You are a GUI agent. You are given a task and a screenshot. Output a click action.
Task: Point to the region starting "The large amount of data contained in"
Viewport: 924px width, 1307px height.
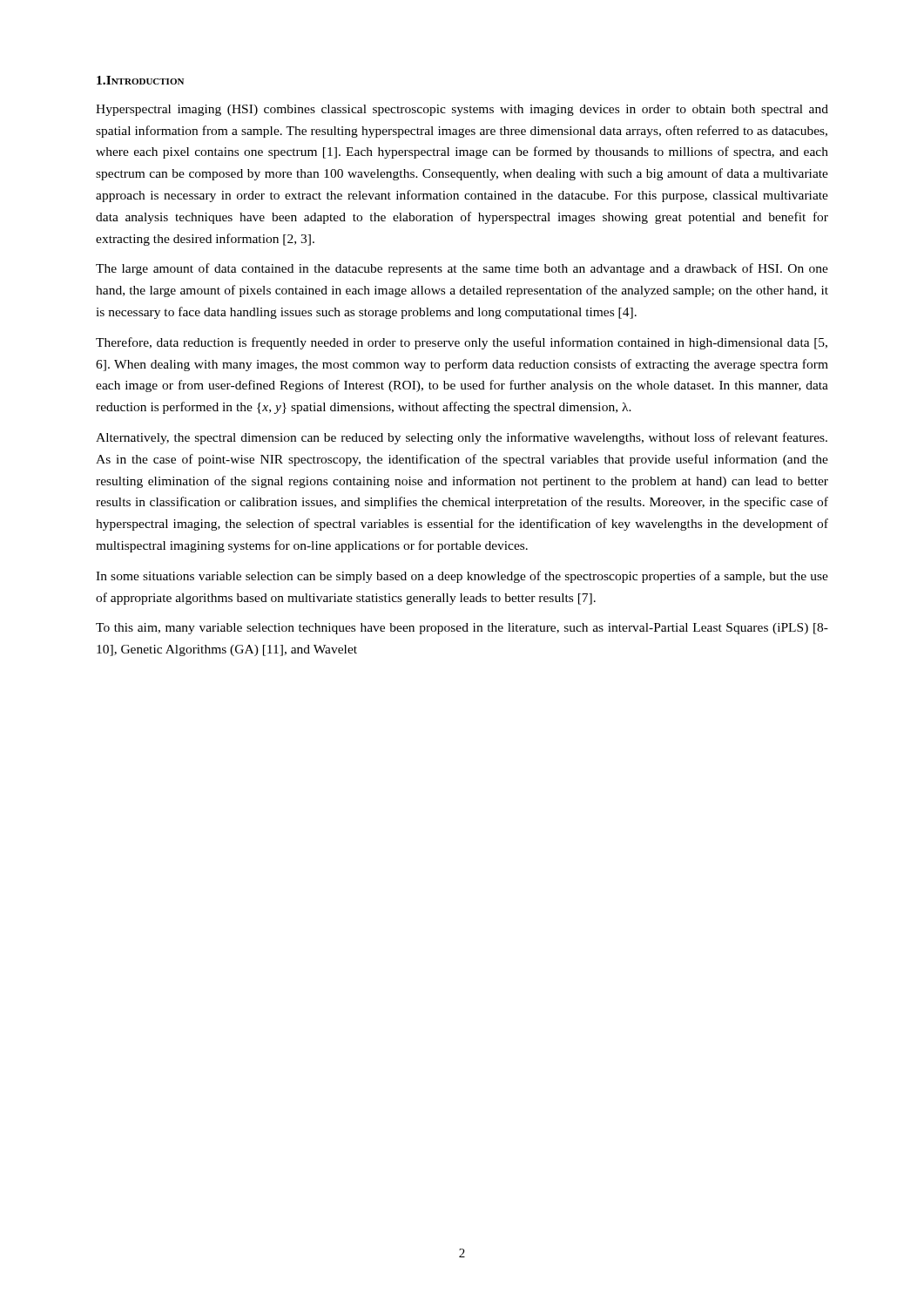tap(462, 290)
